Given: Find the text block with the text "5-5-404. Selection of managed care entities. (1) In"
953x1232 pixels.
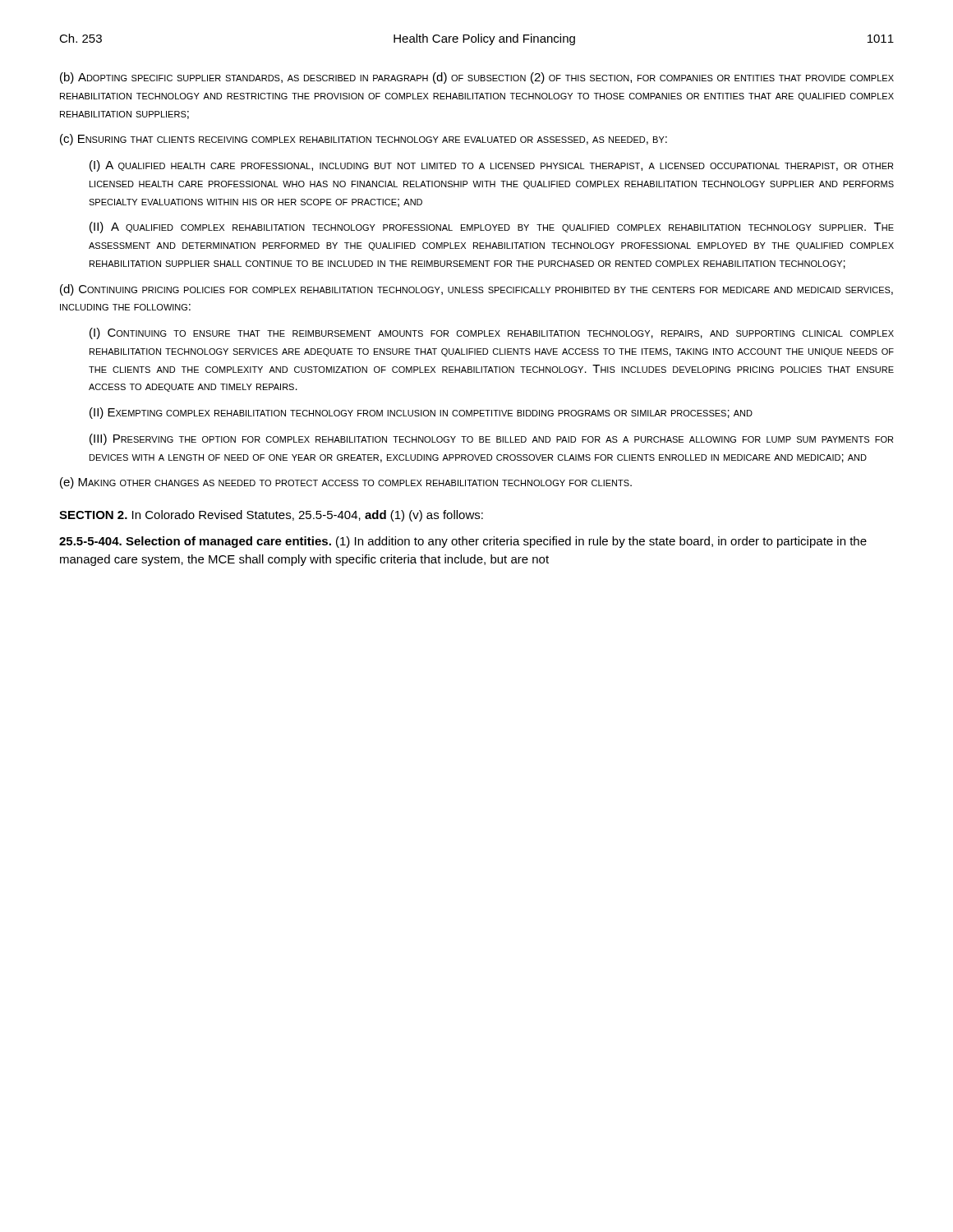Looking at the screenshot, I should point(463,550).
